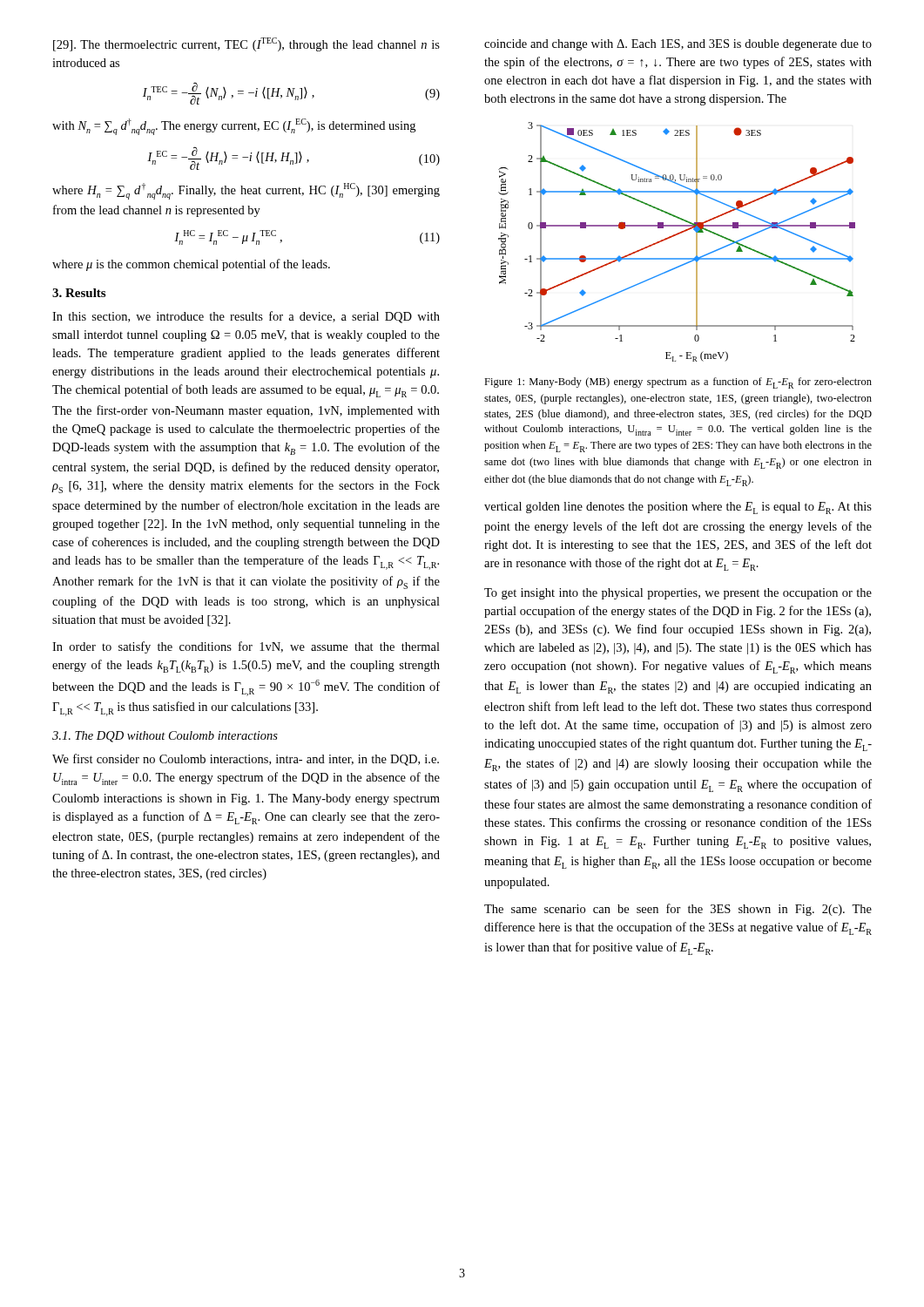Point to the text starting "InEC = −∂∂t ⟨Hn⟩ = −i"

(x=246, y=159)
